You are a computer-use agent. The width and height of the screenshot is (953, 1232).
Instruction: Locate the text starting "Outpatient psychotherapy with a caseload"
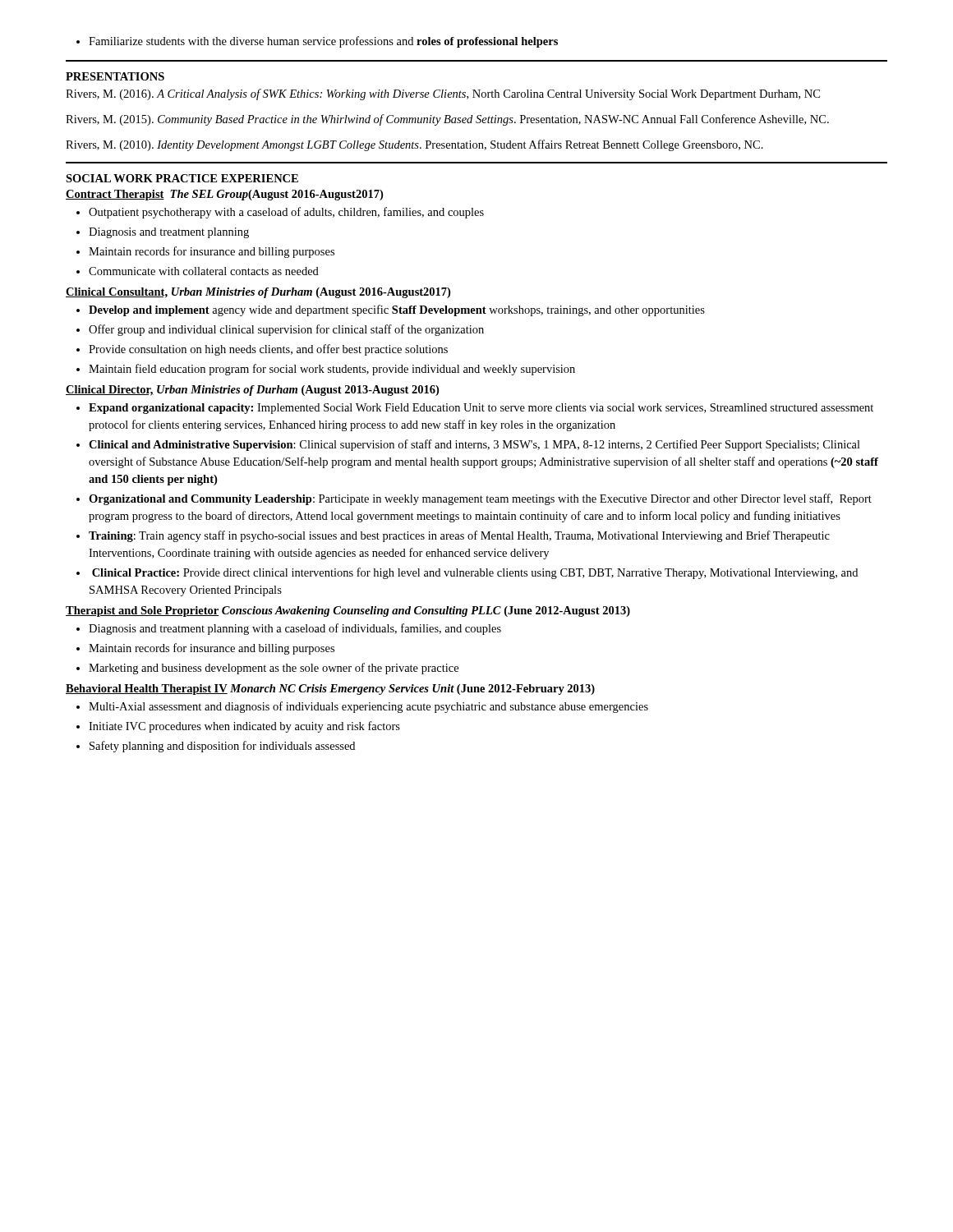tap(280, 213)
